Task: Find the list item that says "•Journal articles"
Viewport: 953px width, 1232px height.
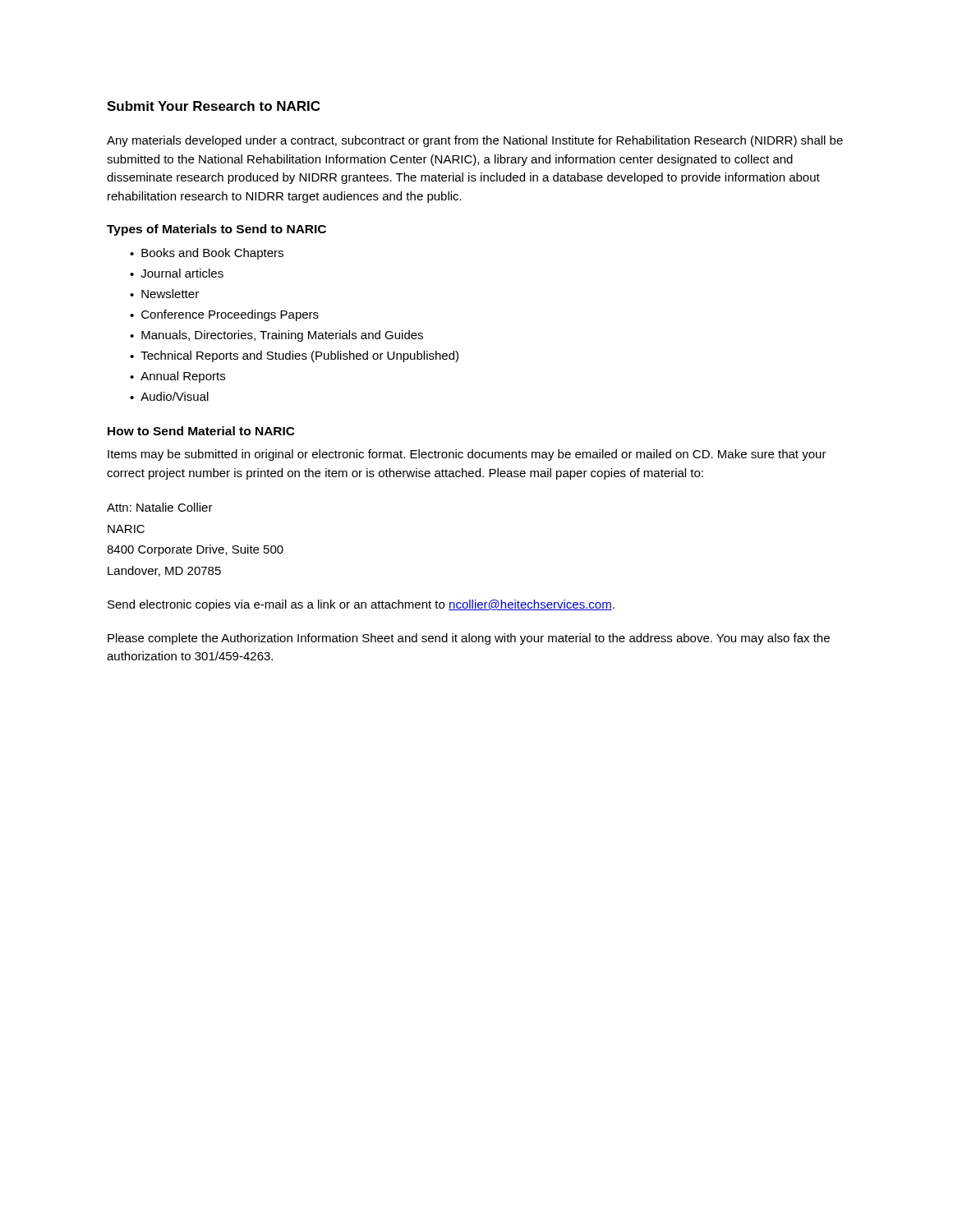Action: pos(177,274)
